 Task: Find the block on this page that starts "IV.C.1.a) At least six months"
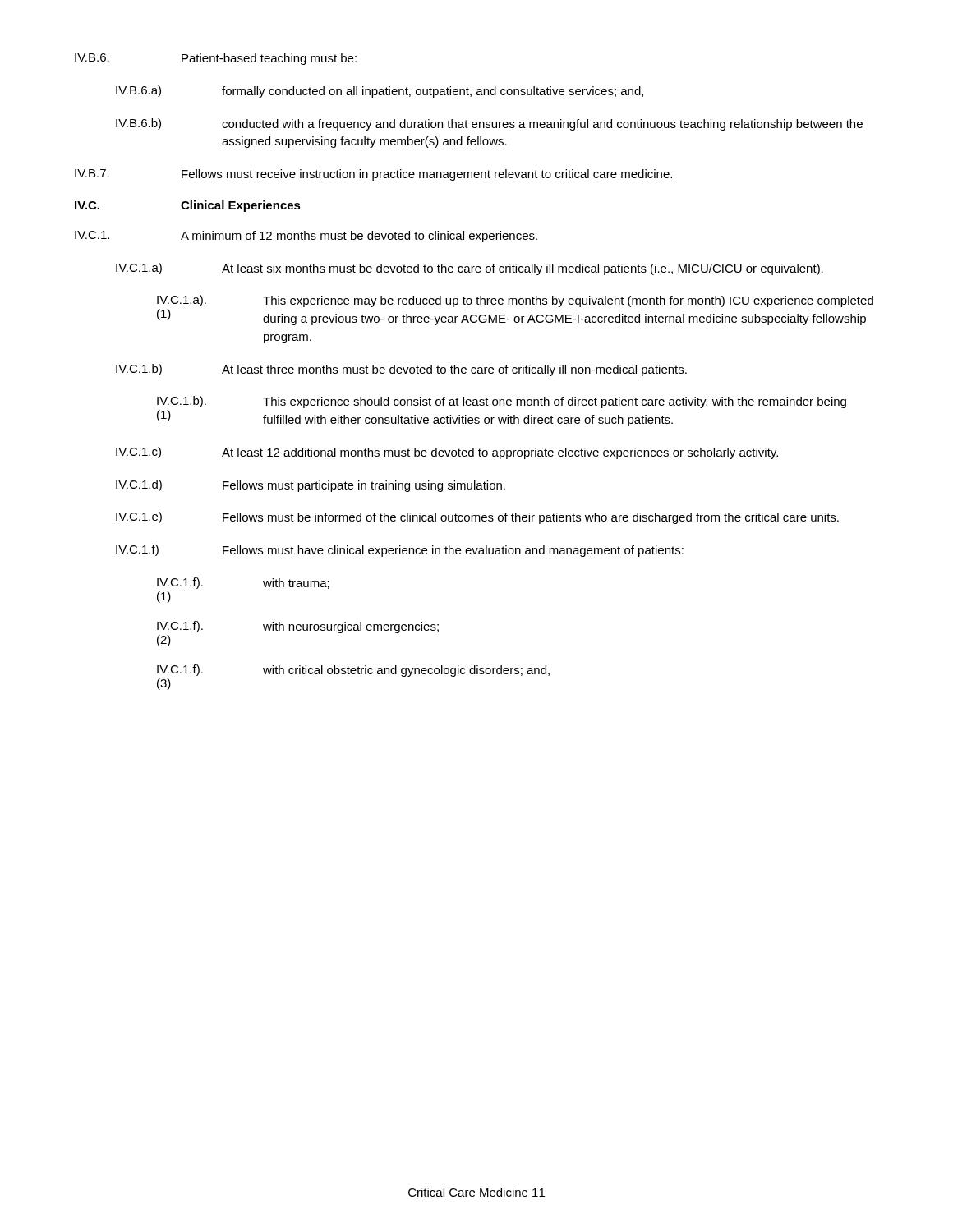pos(476,268)
